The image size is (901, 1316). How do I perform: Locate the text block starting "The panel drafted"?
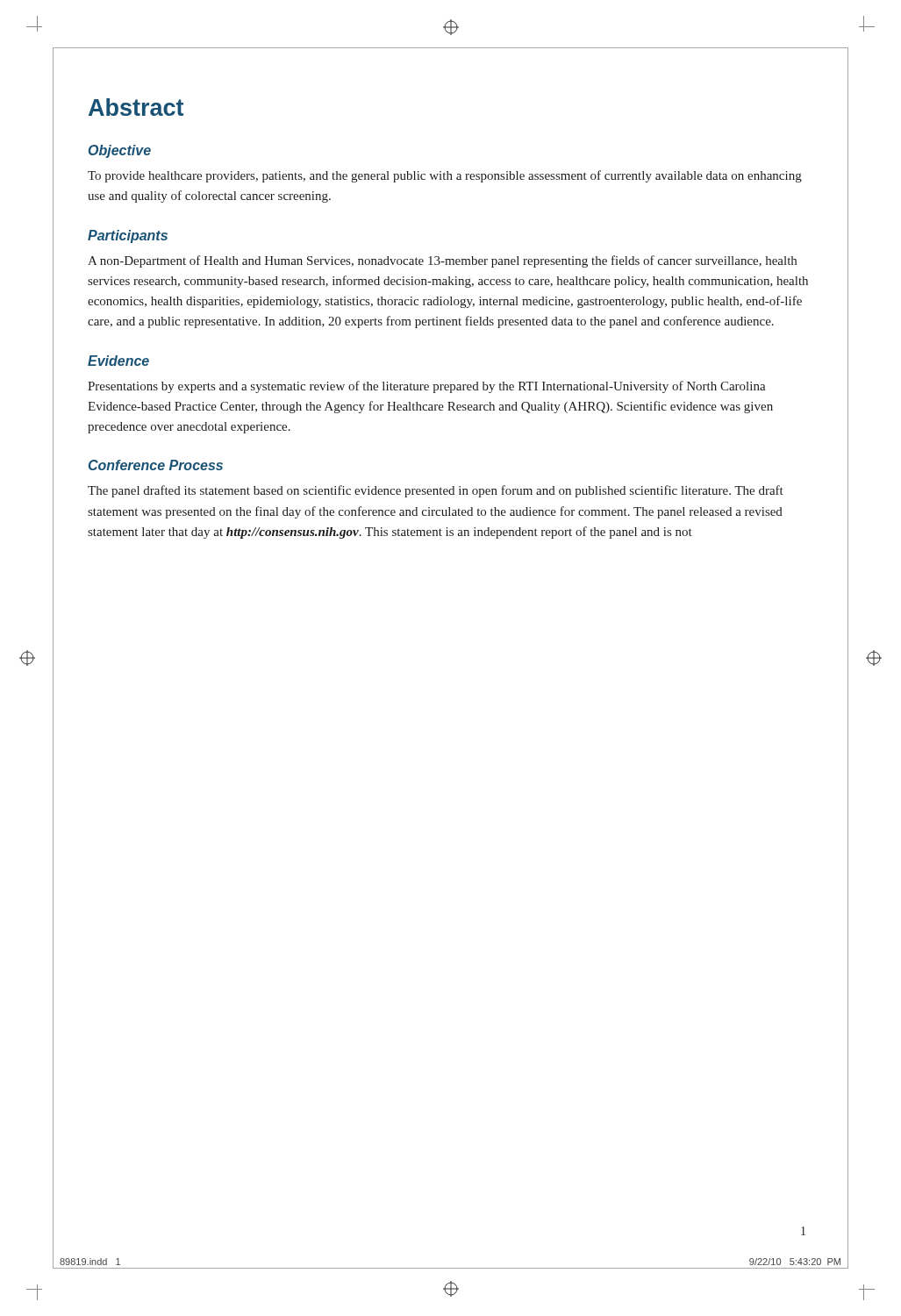[x=435, y=511]
